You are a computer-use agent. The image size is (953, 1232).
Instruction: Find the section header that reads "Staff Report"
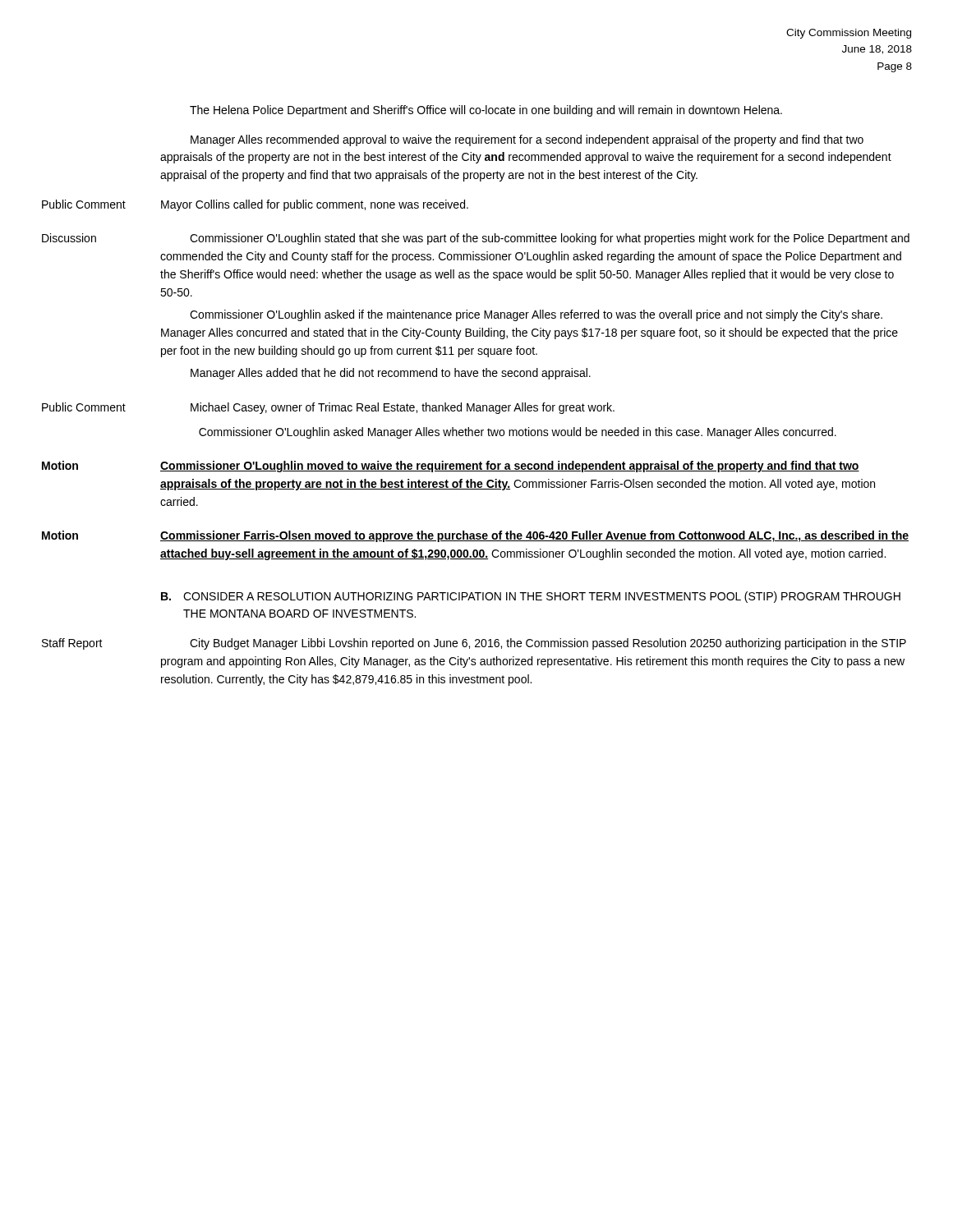[x=72, y=643]
